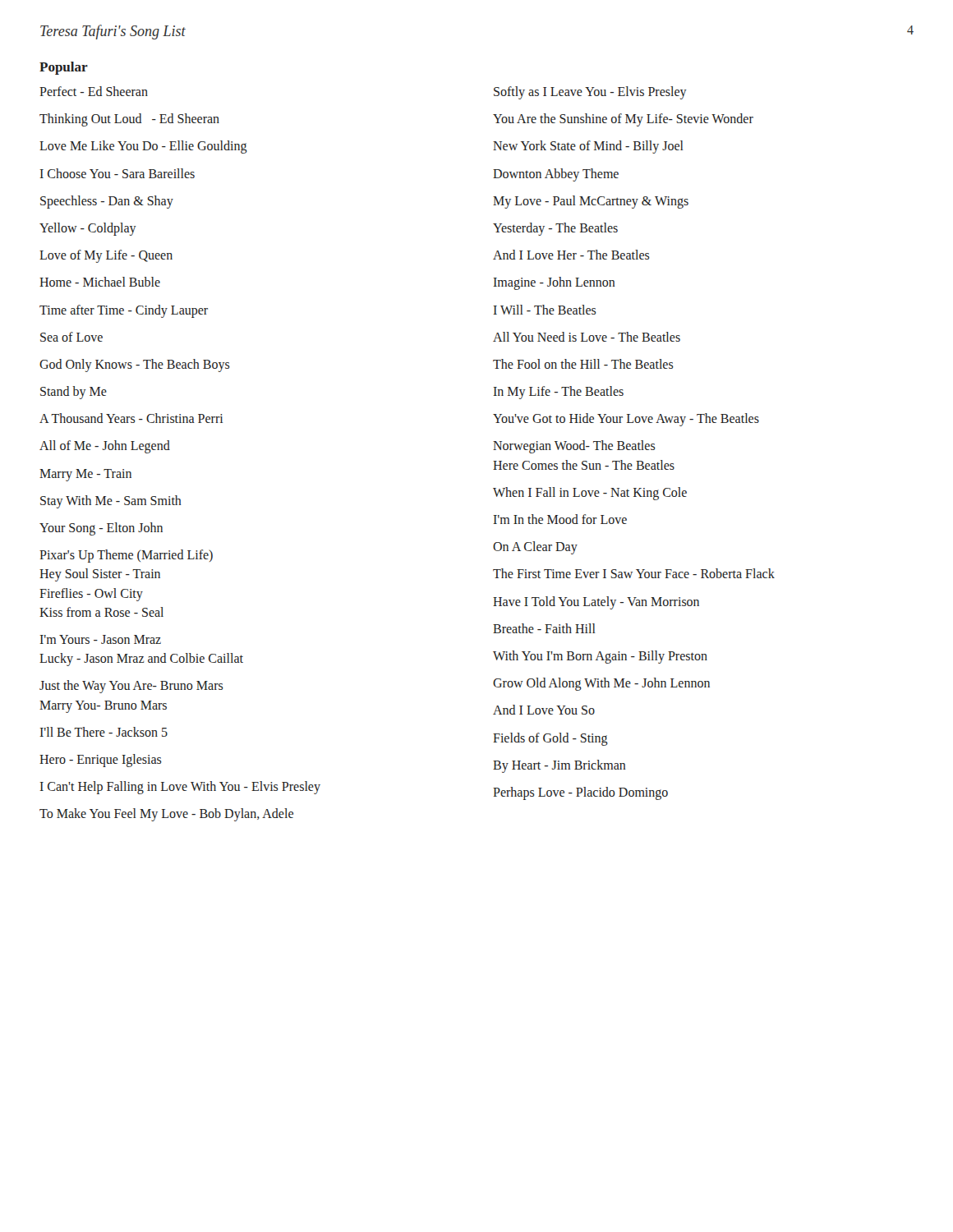Click on the list item that reads "Have I Told You Lately"
The image size is (953, 1232).
pyautogui.click(x=596, y=601)
